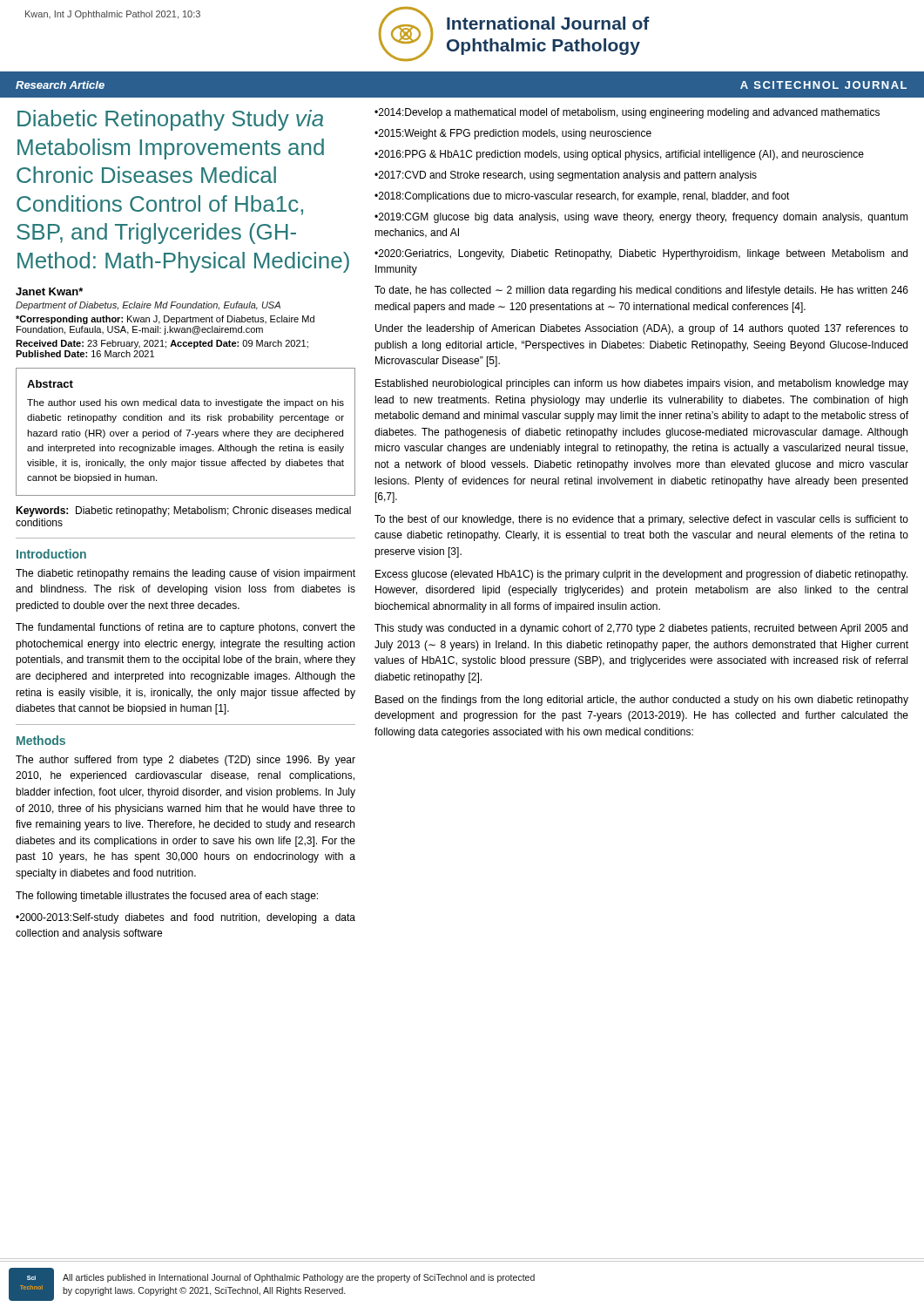
Task: Select the logo
Action: point(512,34)
